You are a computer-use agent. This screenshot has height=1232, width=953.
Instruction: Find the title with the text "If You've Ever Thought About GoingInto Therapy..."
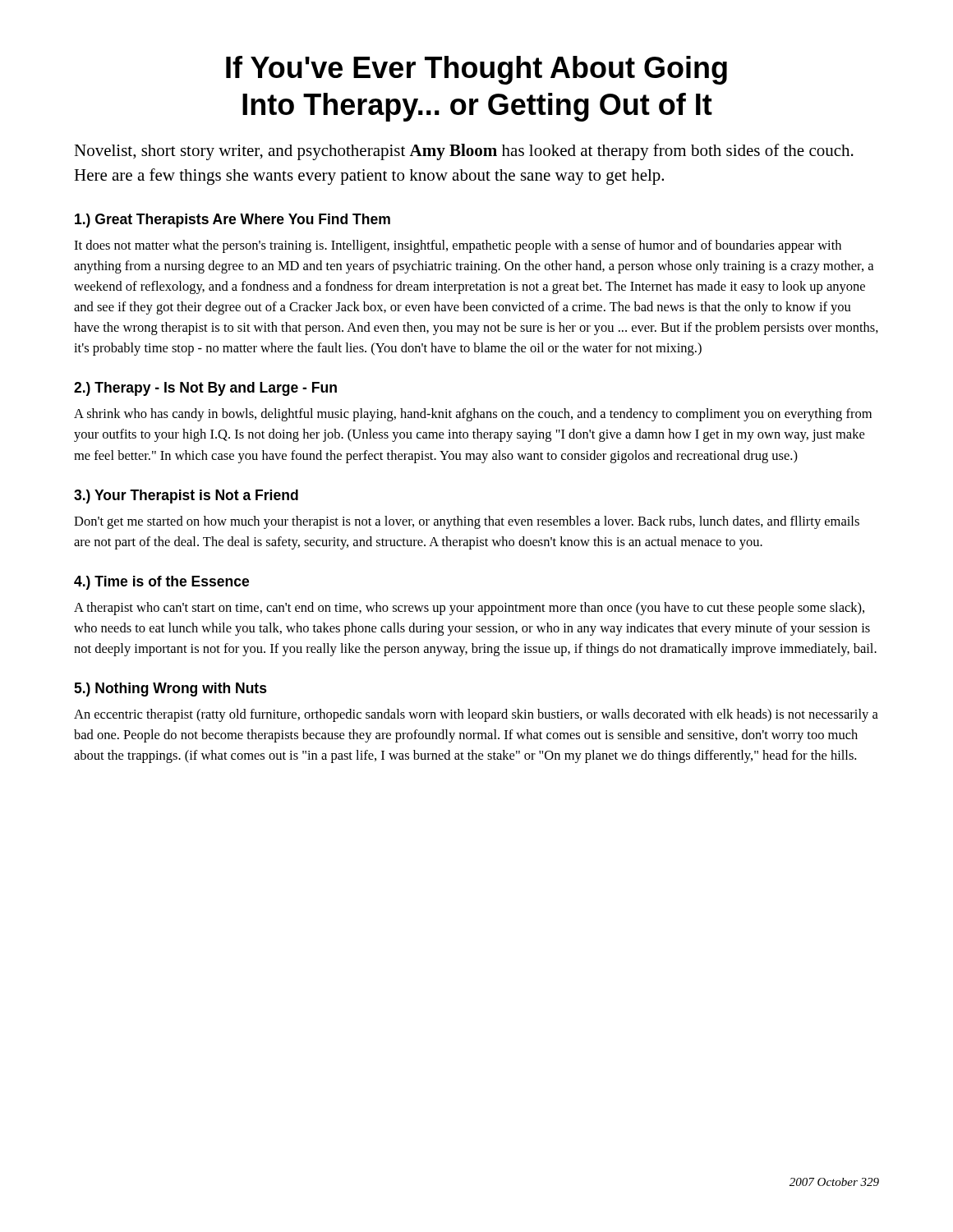click(476, 86)
